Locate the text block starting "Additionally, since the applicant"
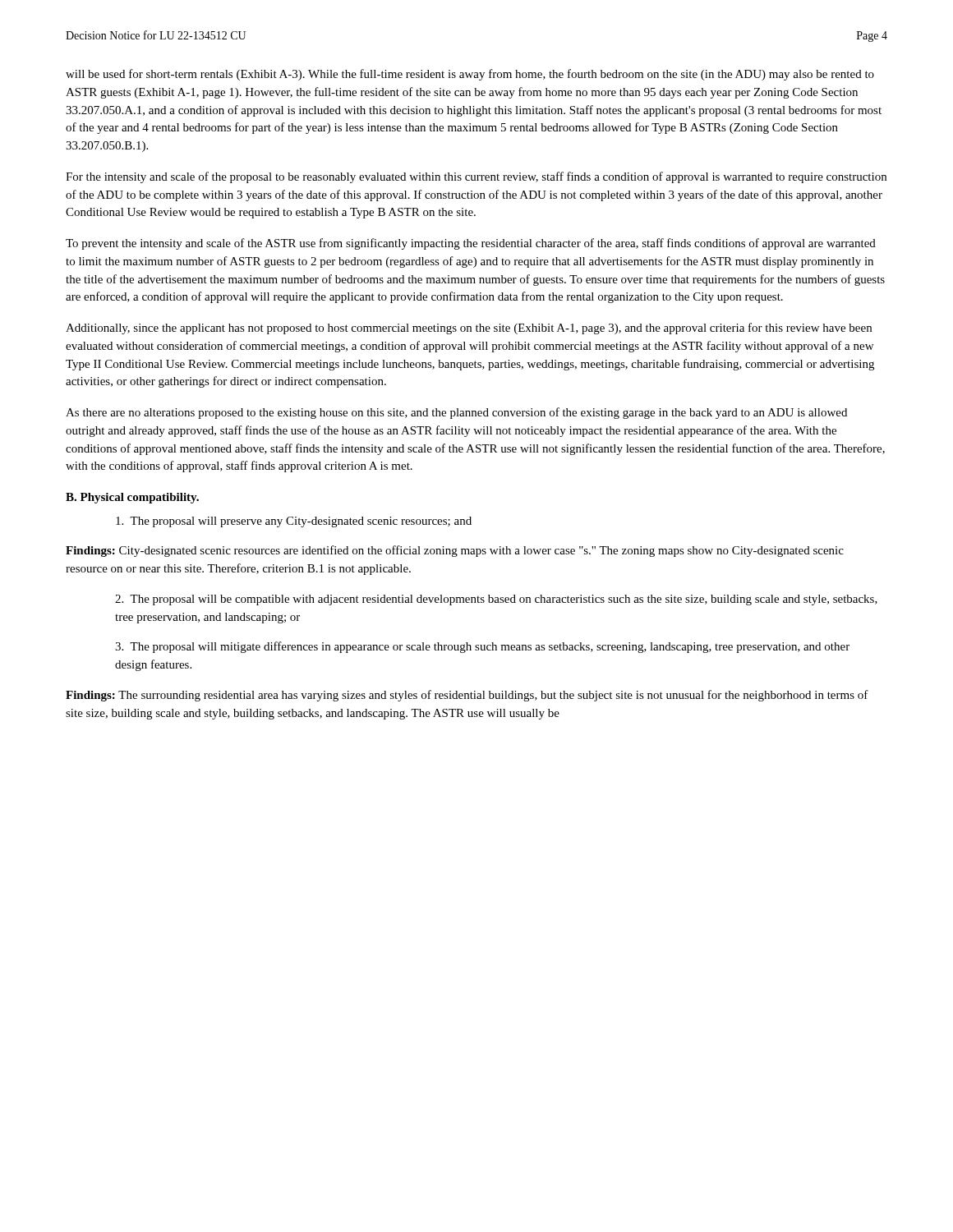953x1232 pixels. click(x=476, y=355)
